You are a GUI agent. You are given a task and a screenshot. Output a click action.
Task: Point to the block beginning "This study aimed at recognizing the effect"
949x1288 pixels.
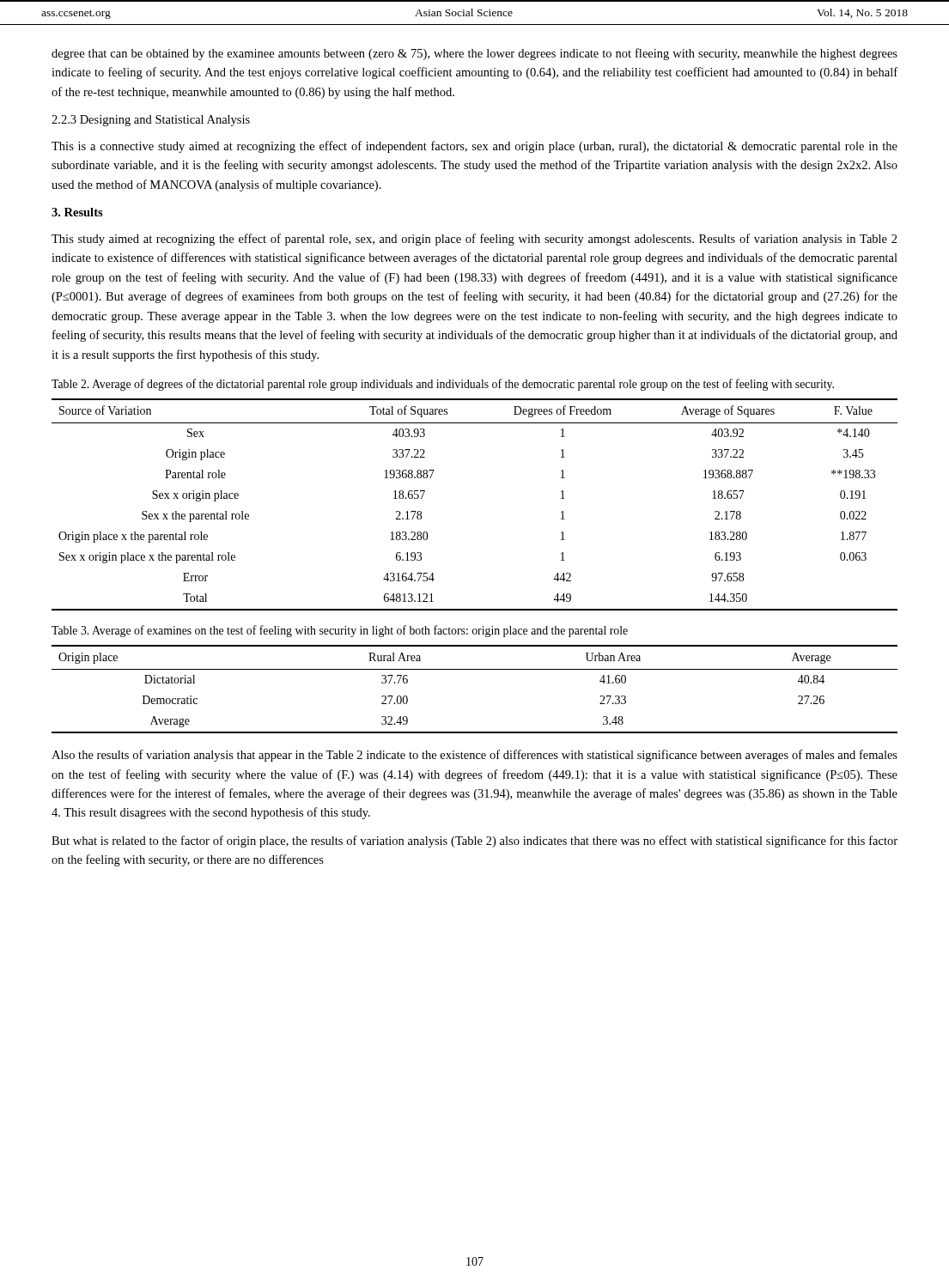[474, 297]
